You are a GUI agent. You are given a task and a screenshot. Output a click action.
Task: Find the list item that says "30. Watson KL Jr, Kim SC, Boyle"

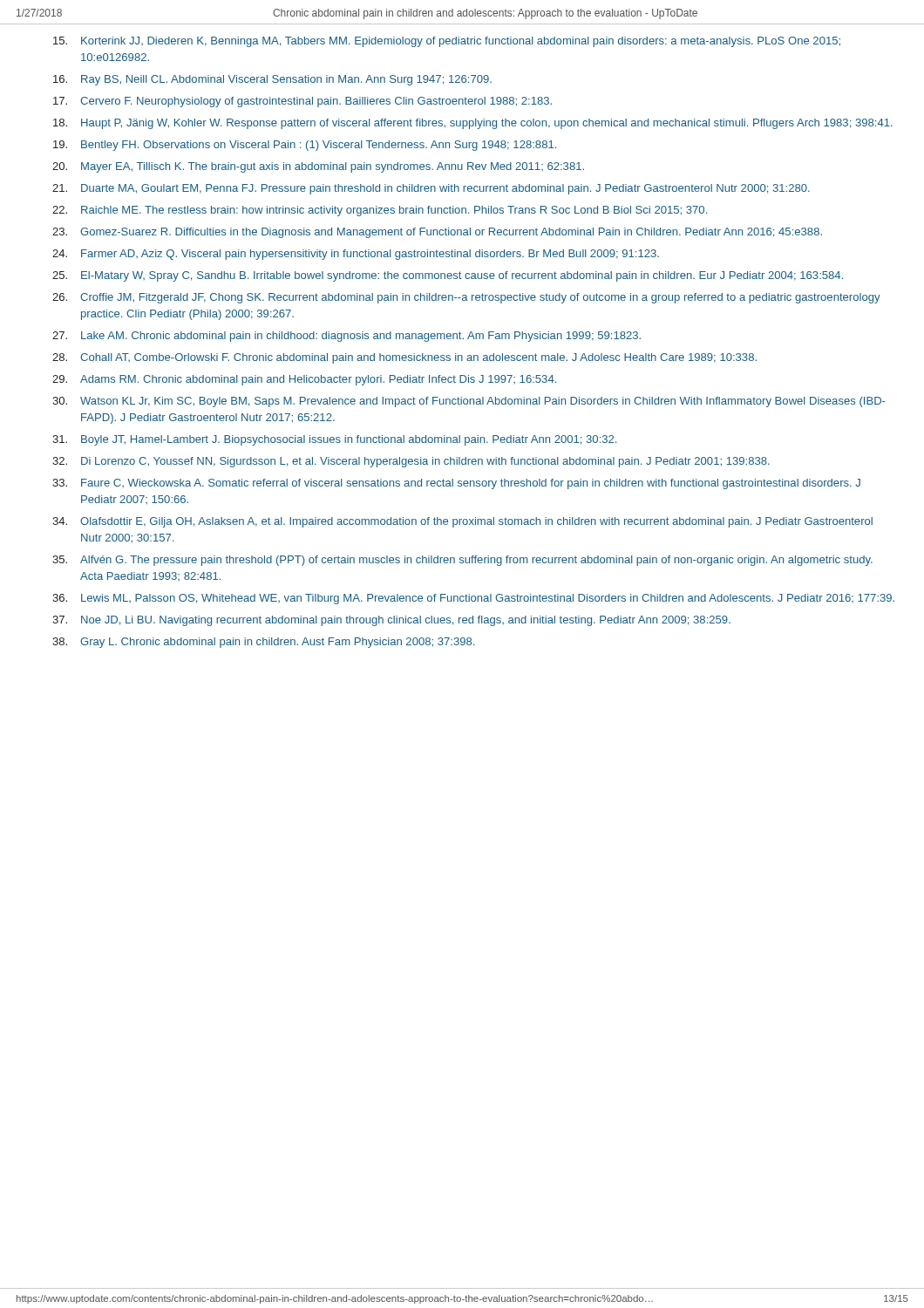[x=475, y=410]
